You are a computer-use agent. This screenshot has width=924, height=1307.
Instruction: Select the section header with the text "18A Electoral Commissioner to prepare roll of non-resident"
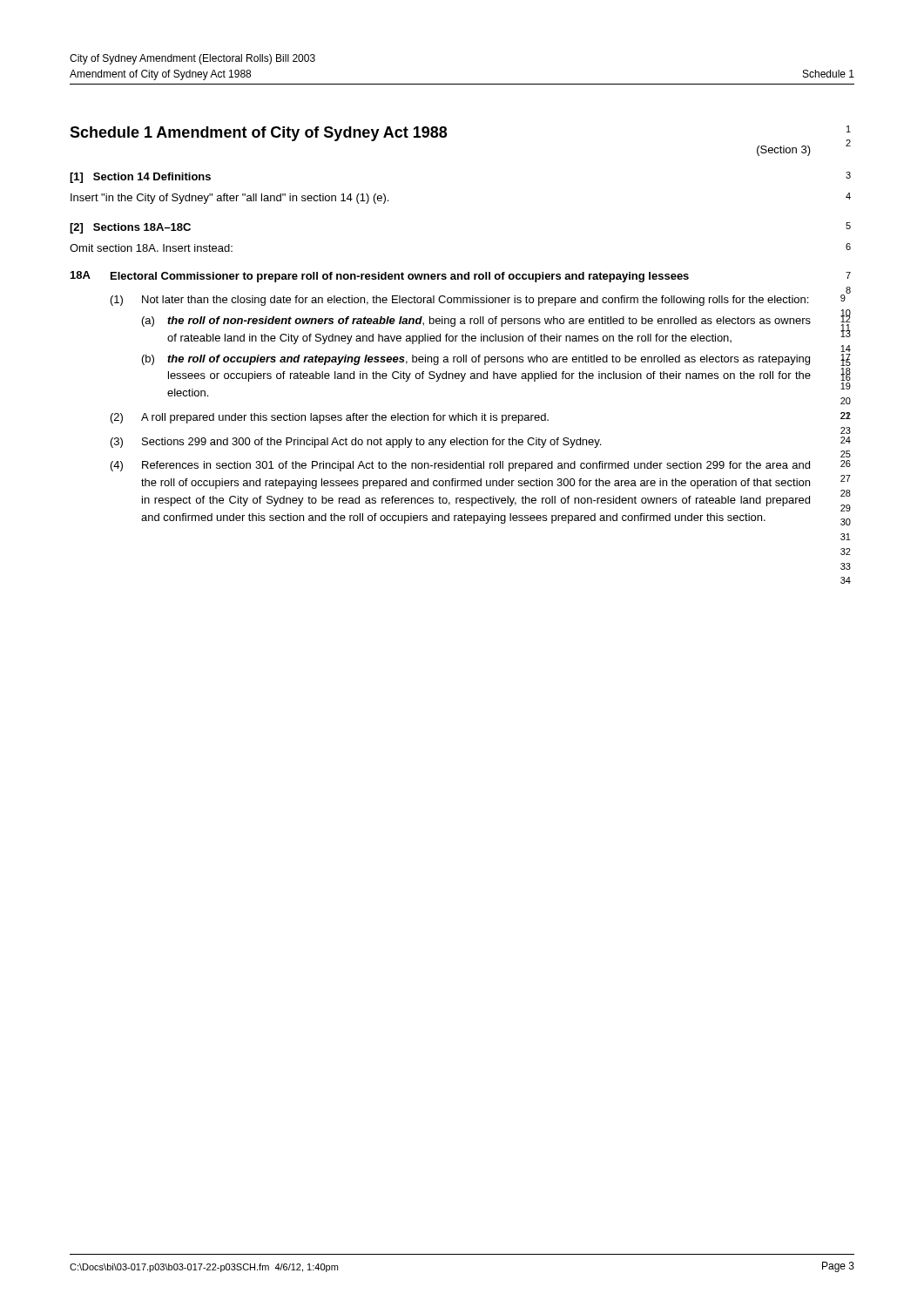tap(440, 277)
